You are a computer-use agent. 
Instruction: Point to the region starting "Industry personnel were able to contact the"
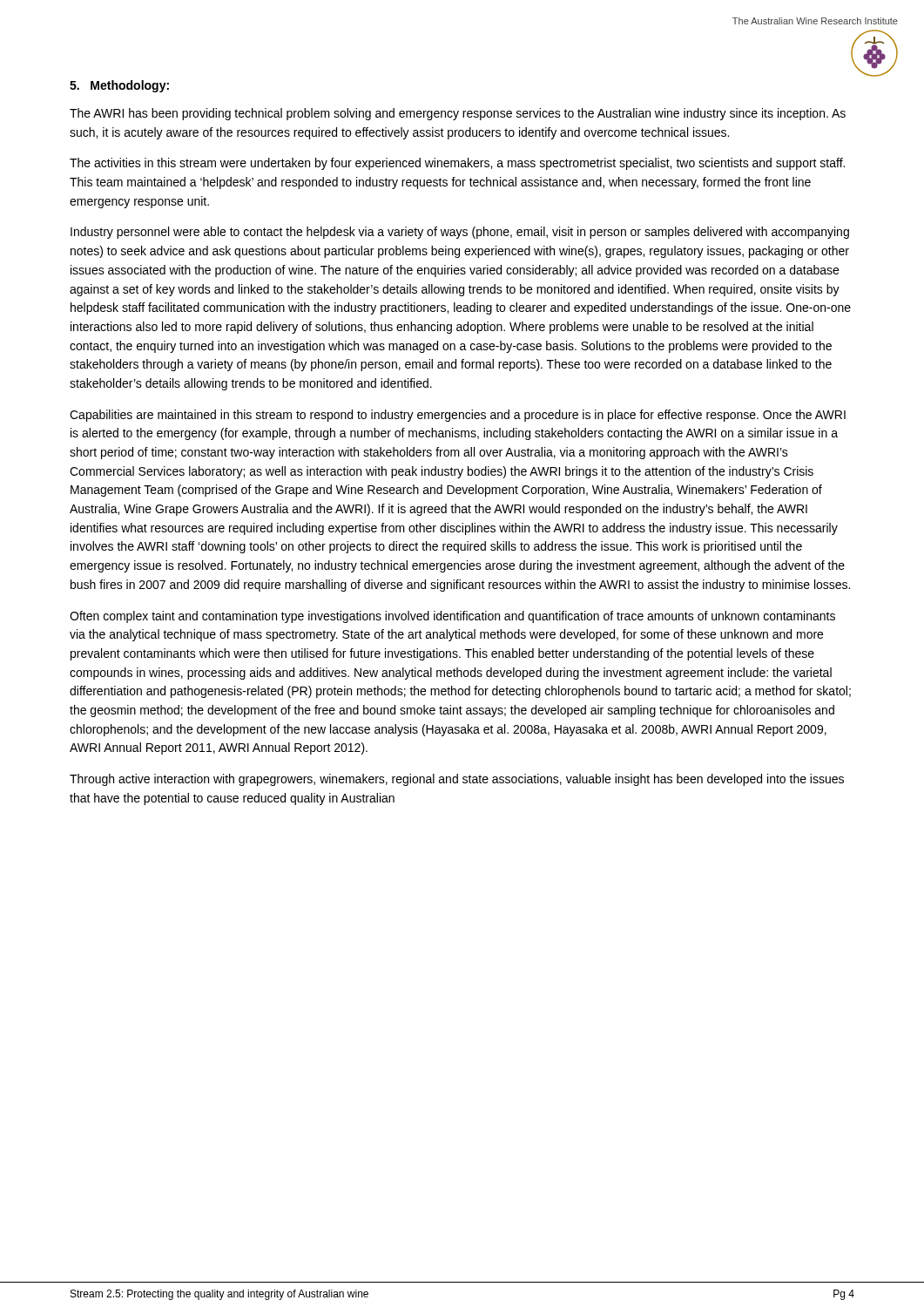coord(460,308)
